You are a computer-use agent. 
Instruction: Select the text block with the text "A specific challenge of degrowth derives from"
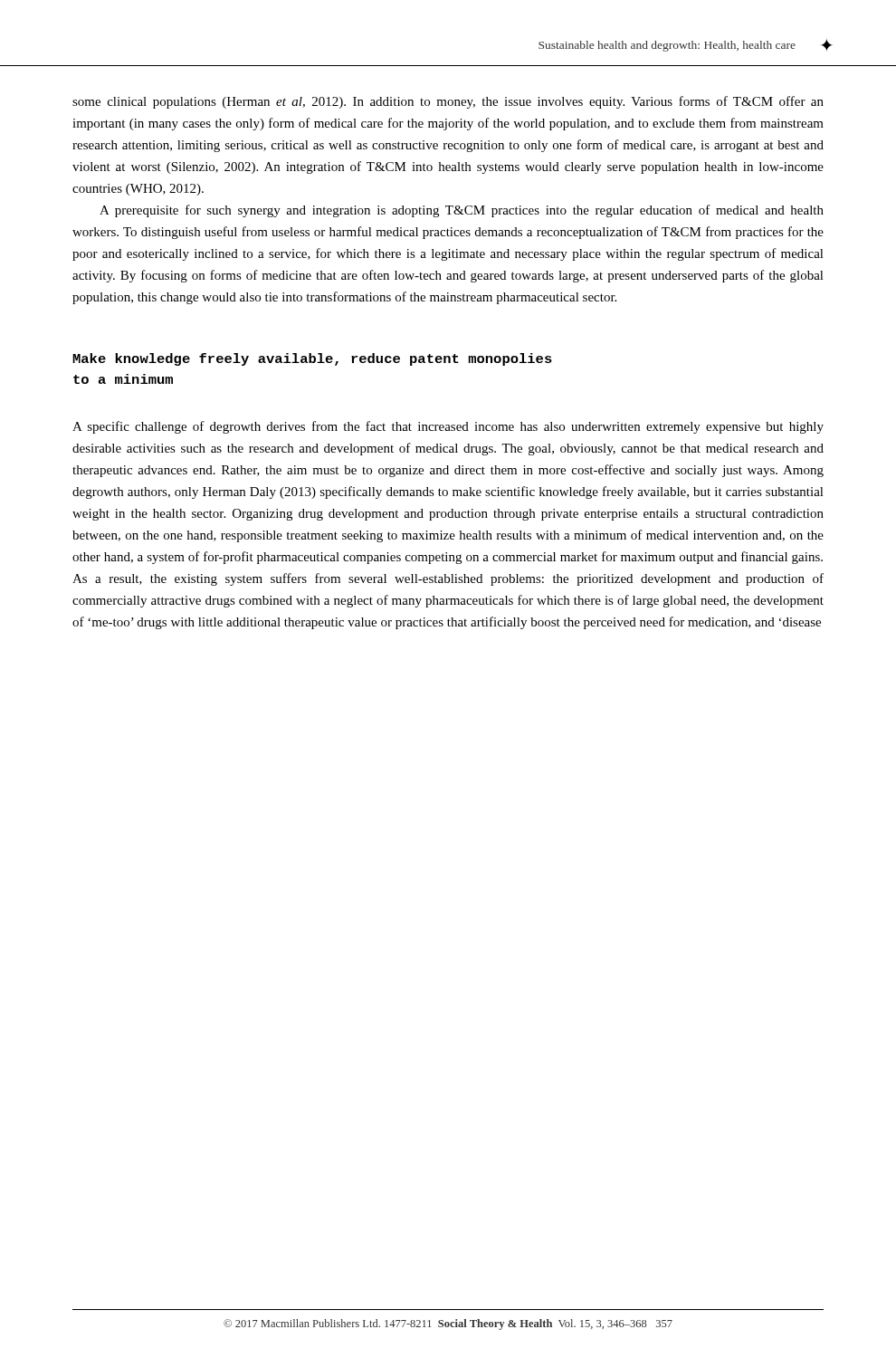(448, 524)
